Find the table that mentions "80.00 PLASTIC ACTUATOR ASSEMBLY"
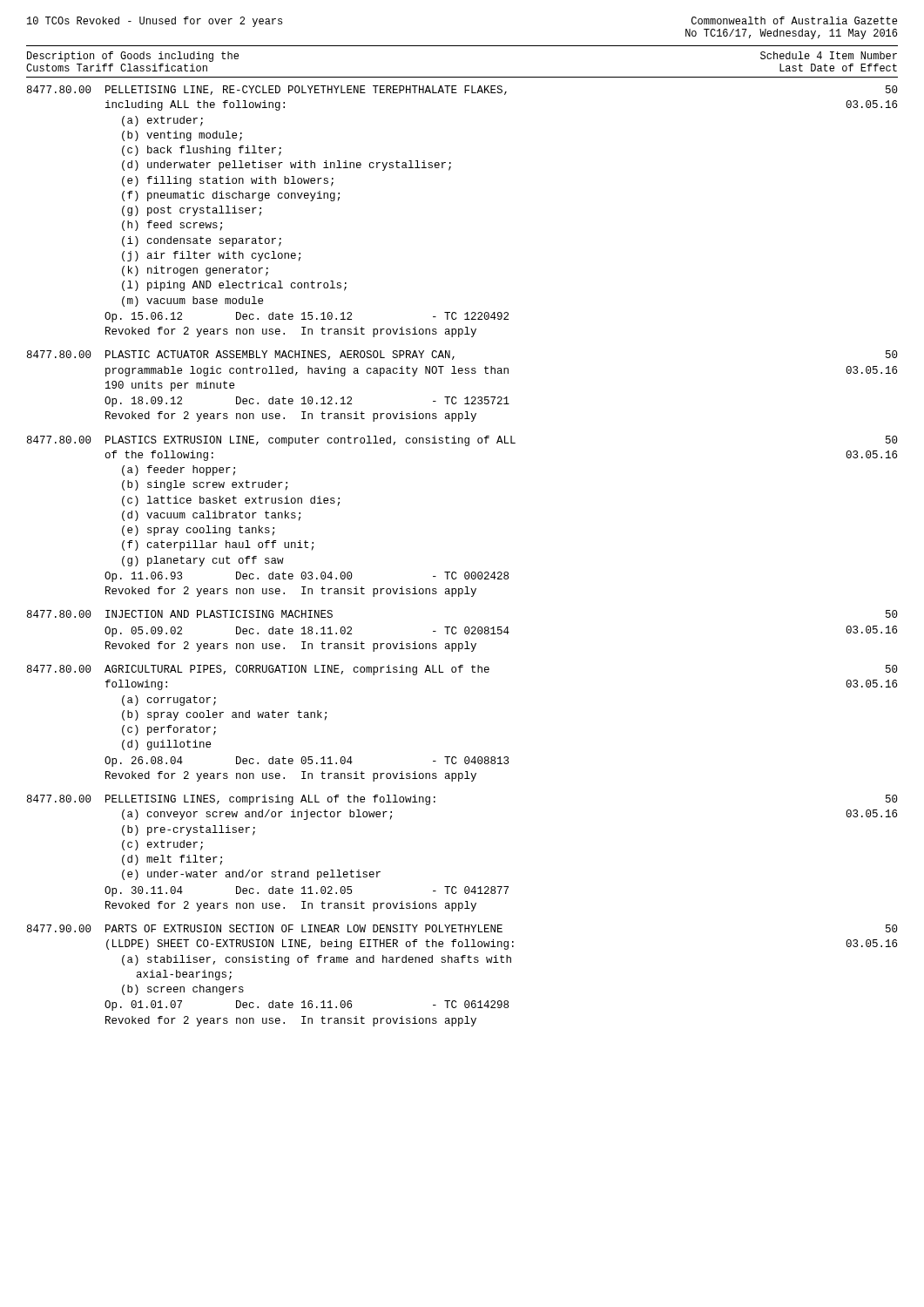The height and width of the screenshot is (1307, 924). pyautogui.click(x=462, y=387)
